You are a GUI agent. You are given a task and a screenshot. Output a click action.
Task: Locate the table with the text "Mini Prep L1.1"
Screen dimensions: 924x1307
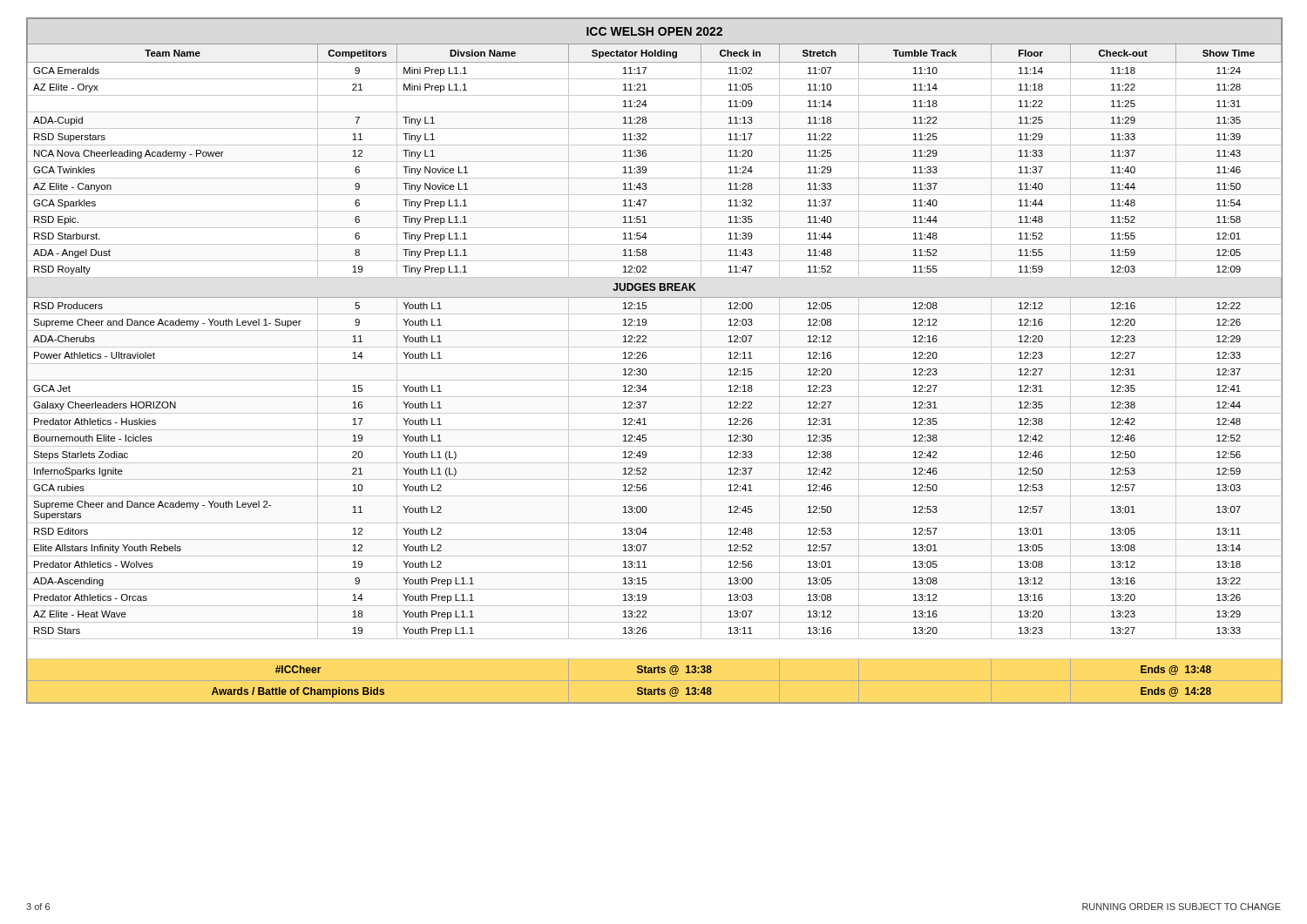coord(654,361)
